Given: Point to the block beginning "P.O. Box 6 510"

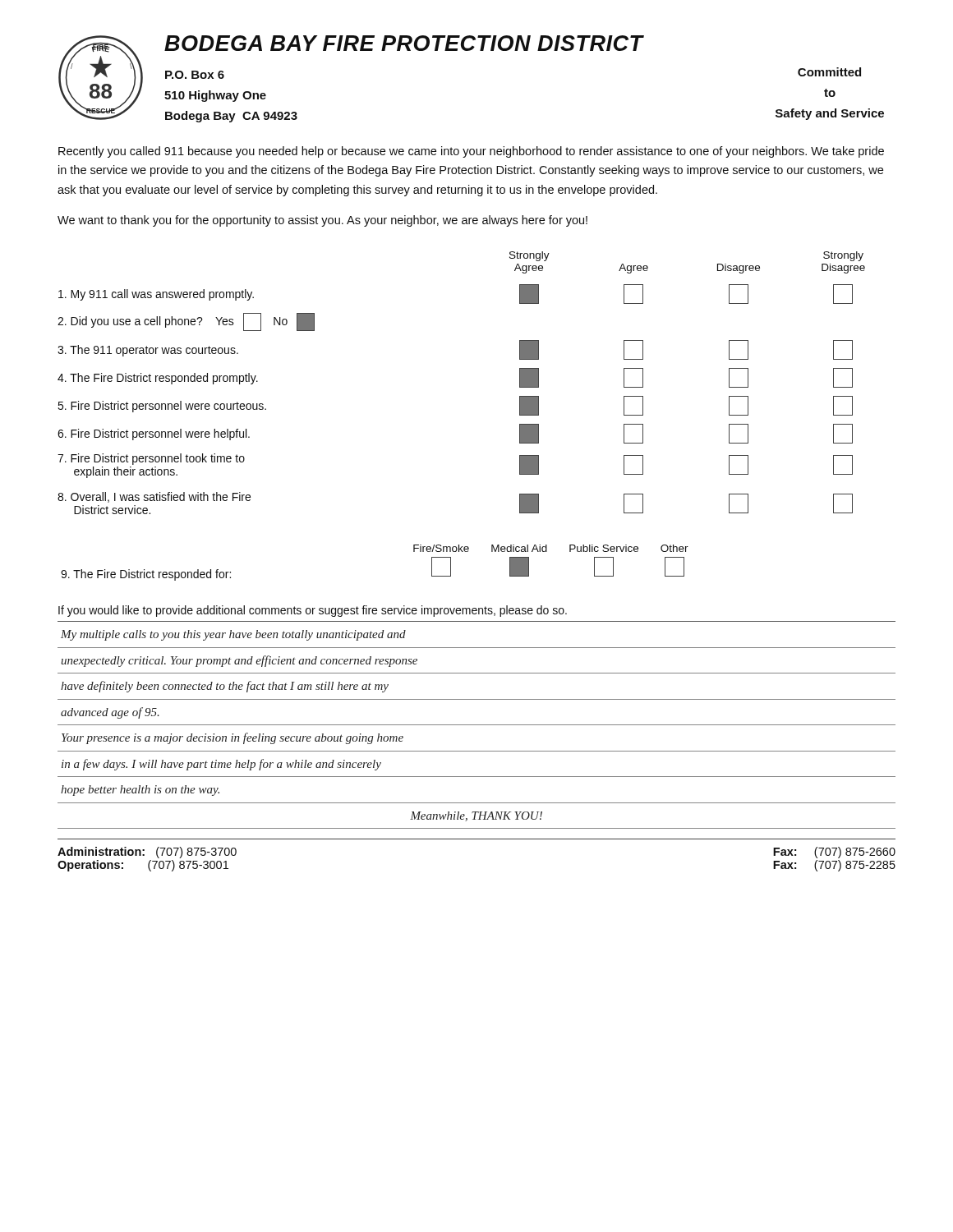Looking at the screenshot, I should (231, 95).
